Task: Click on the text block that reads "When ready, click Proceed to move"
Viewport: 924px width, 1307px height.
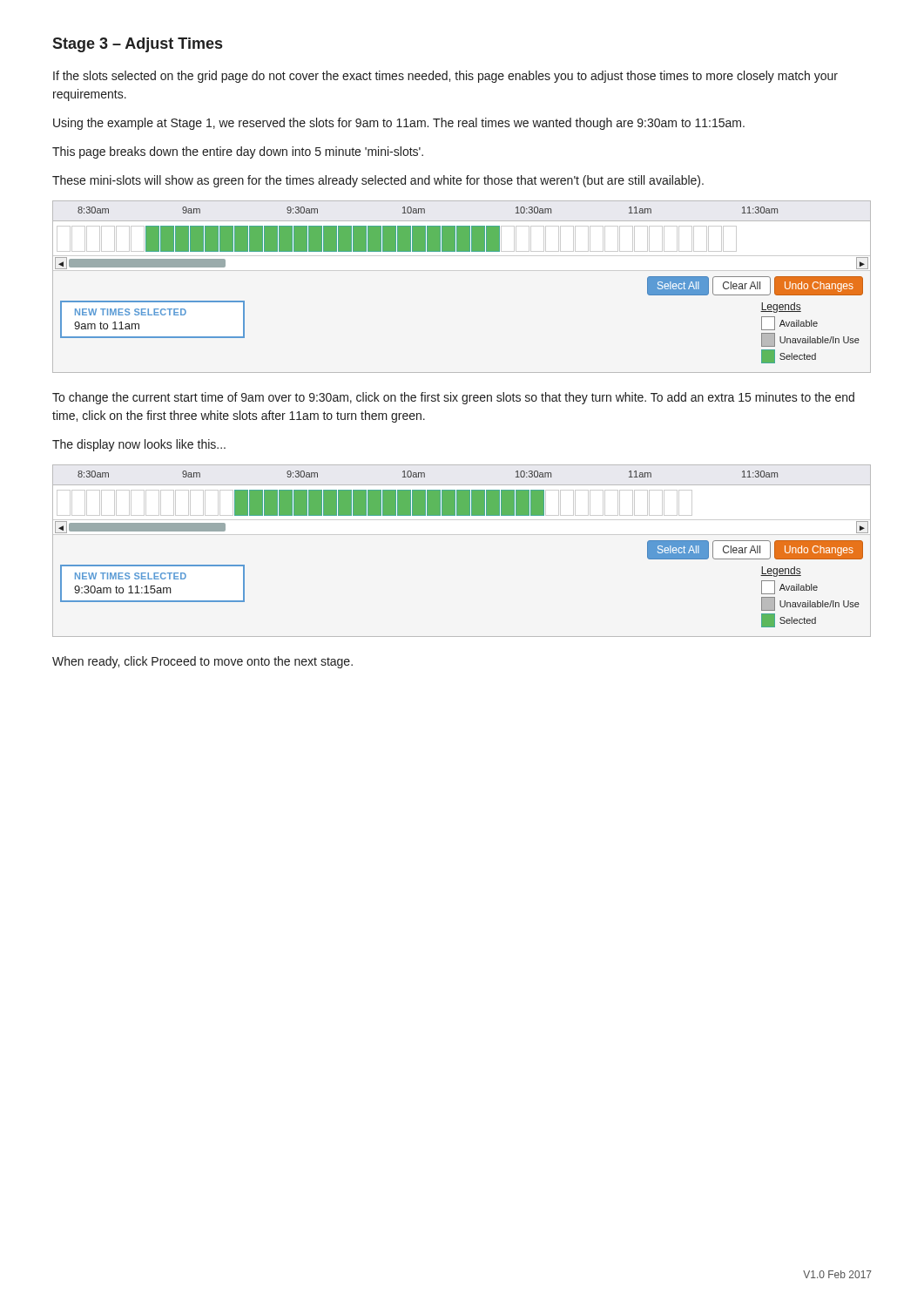Action: pyautogui.click(x=203, y=661)
